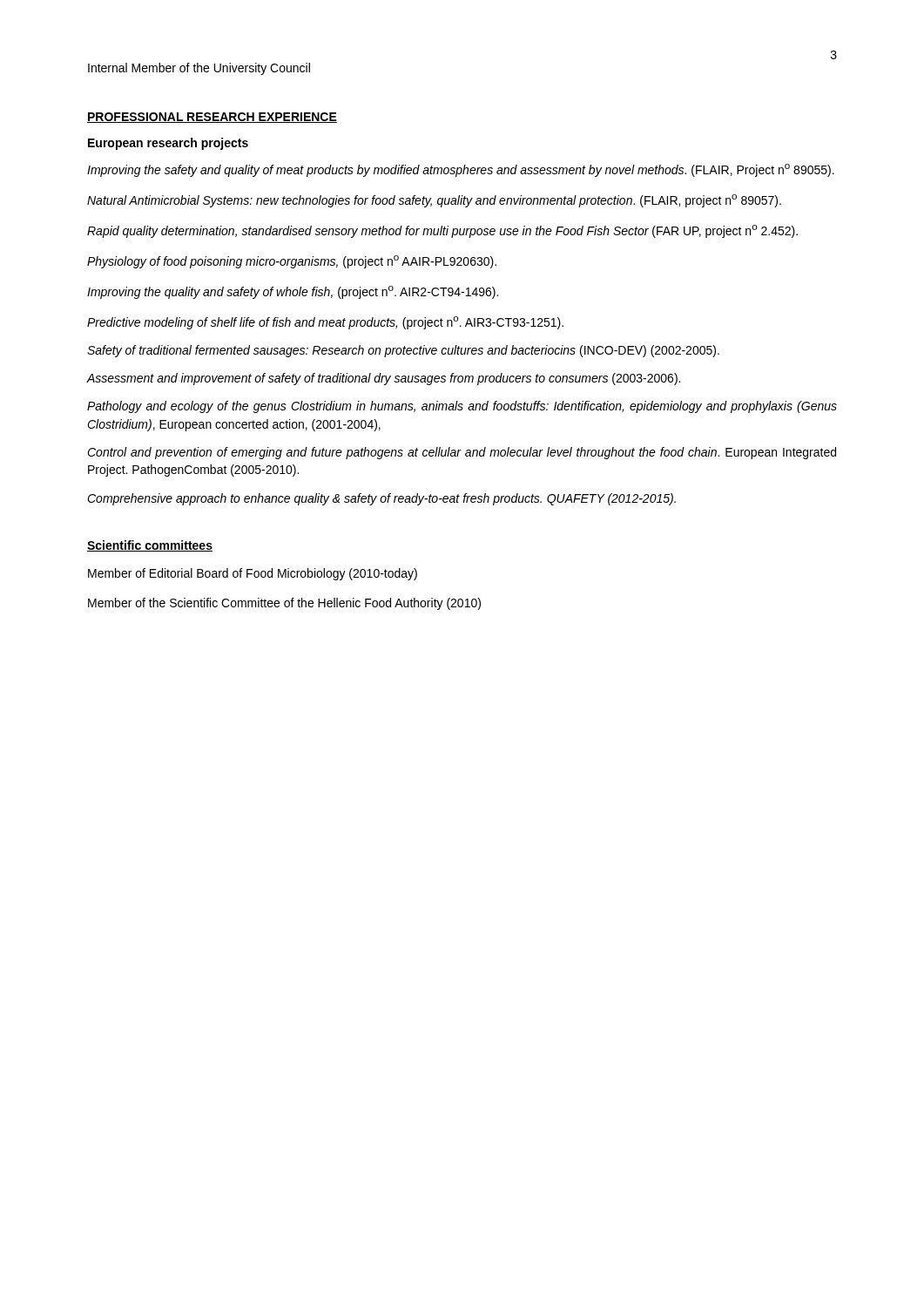Screen dimensions: 1307x924
Task: Find "Physiology of food poisoning micro-organisms, (project no AAIR-PL920630)." on this page
Action: click(292, 259)
